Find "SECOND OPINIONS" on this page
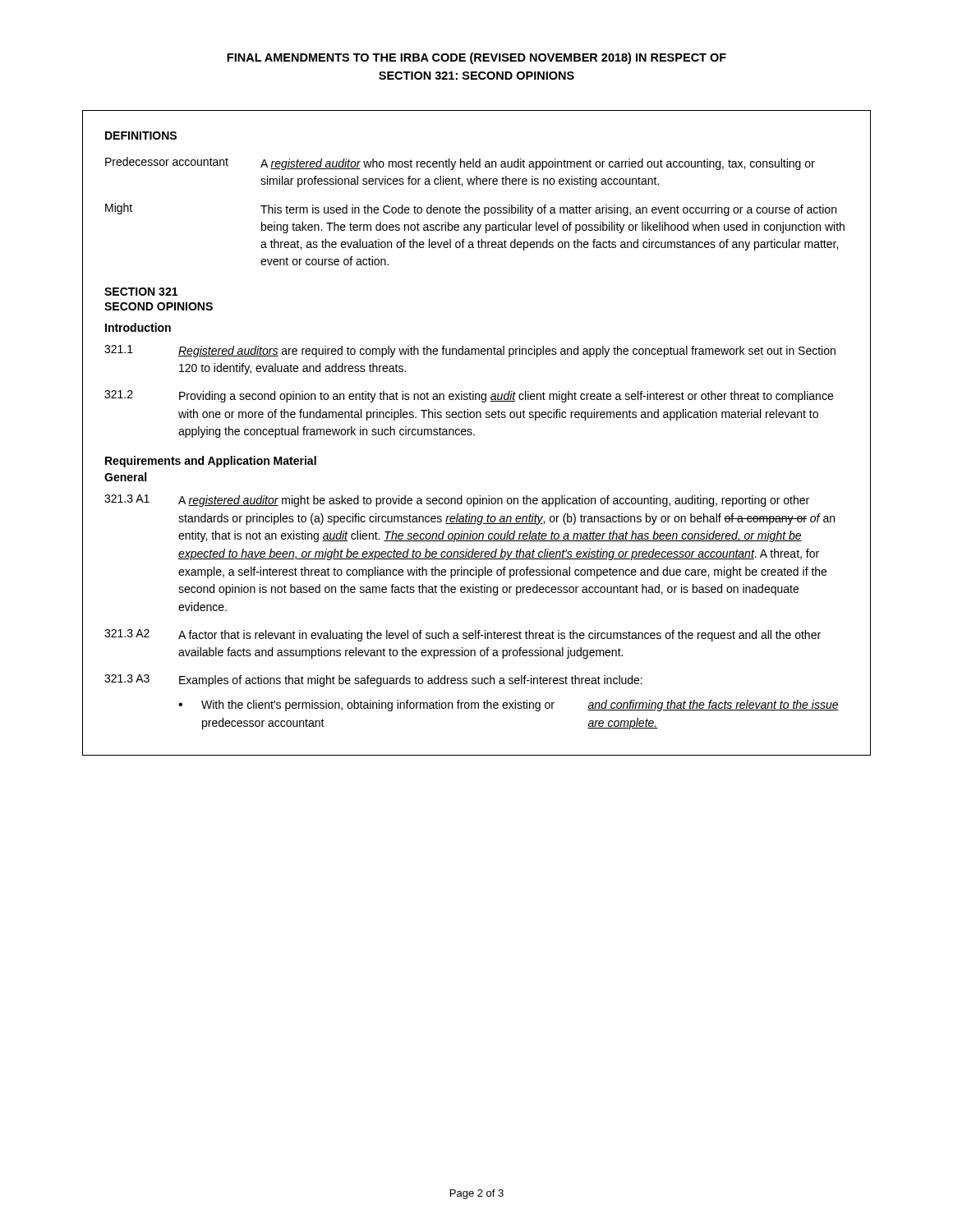The width and height of the screenshot is (953, 1232). 159,306
